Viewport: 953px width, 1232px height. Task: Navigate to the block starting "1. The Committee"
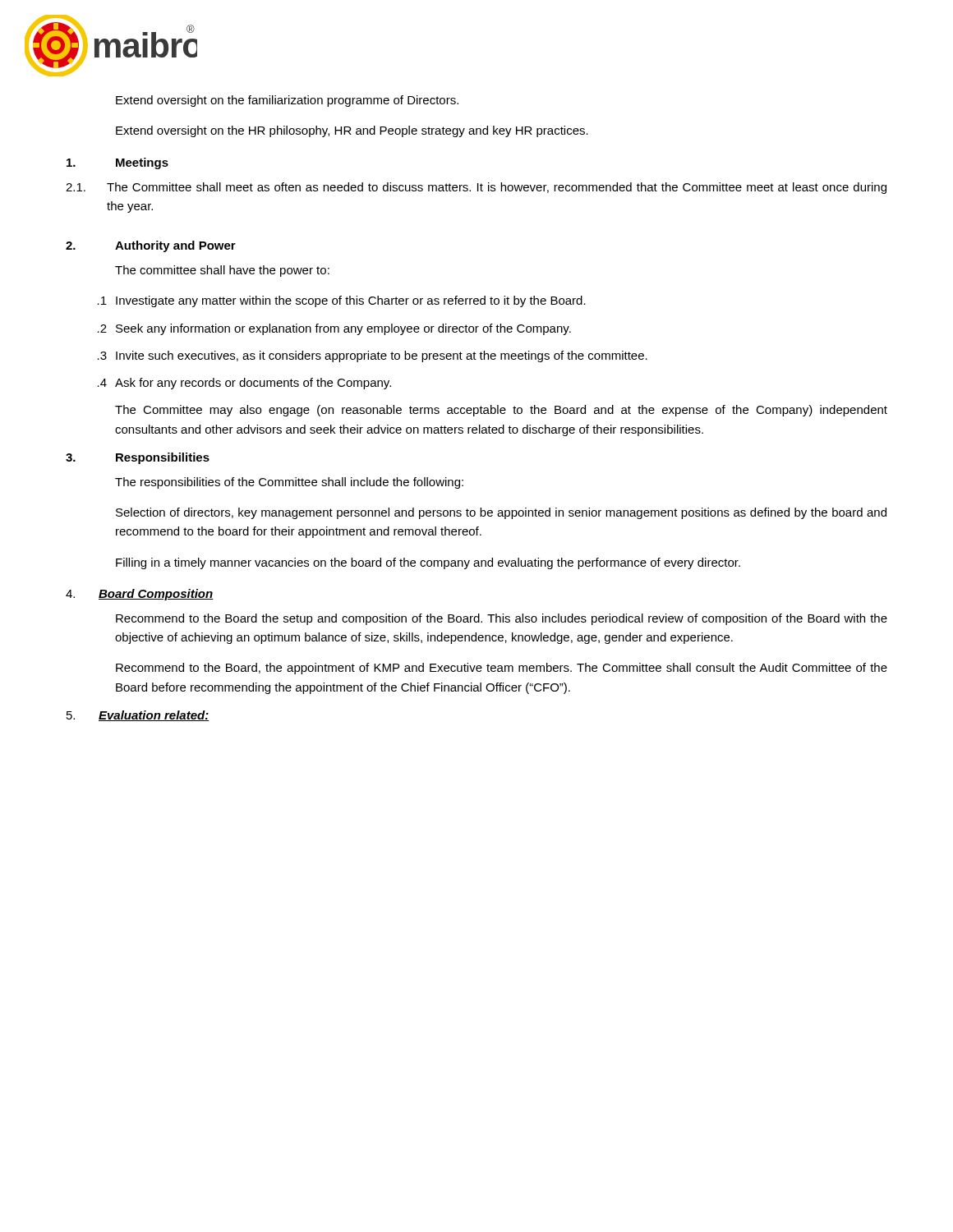click(x=476, y=196)
